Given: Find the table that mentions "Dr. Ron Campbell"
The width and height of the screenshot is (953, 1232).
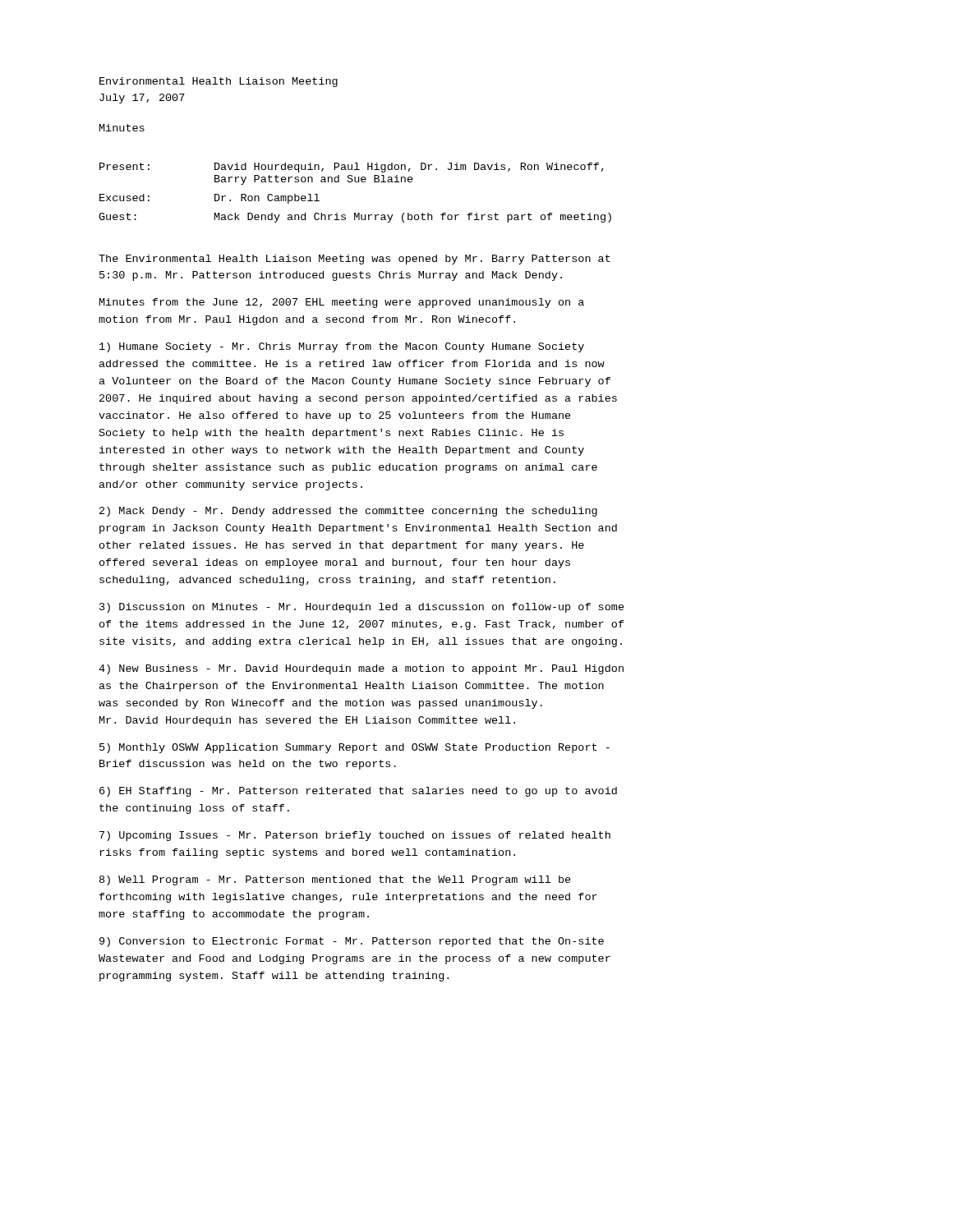Looking at the screenshot, I should pyautogui.click(x=476, y=192).
